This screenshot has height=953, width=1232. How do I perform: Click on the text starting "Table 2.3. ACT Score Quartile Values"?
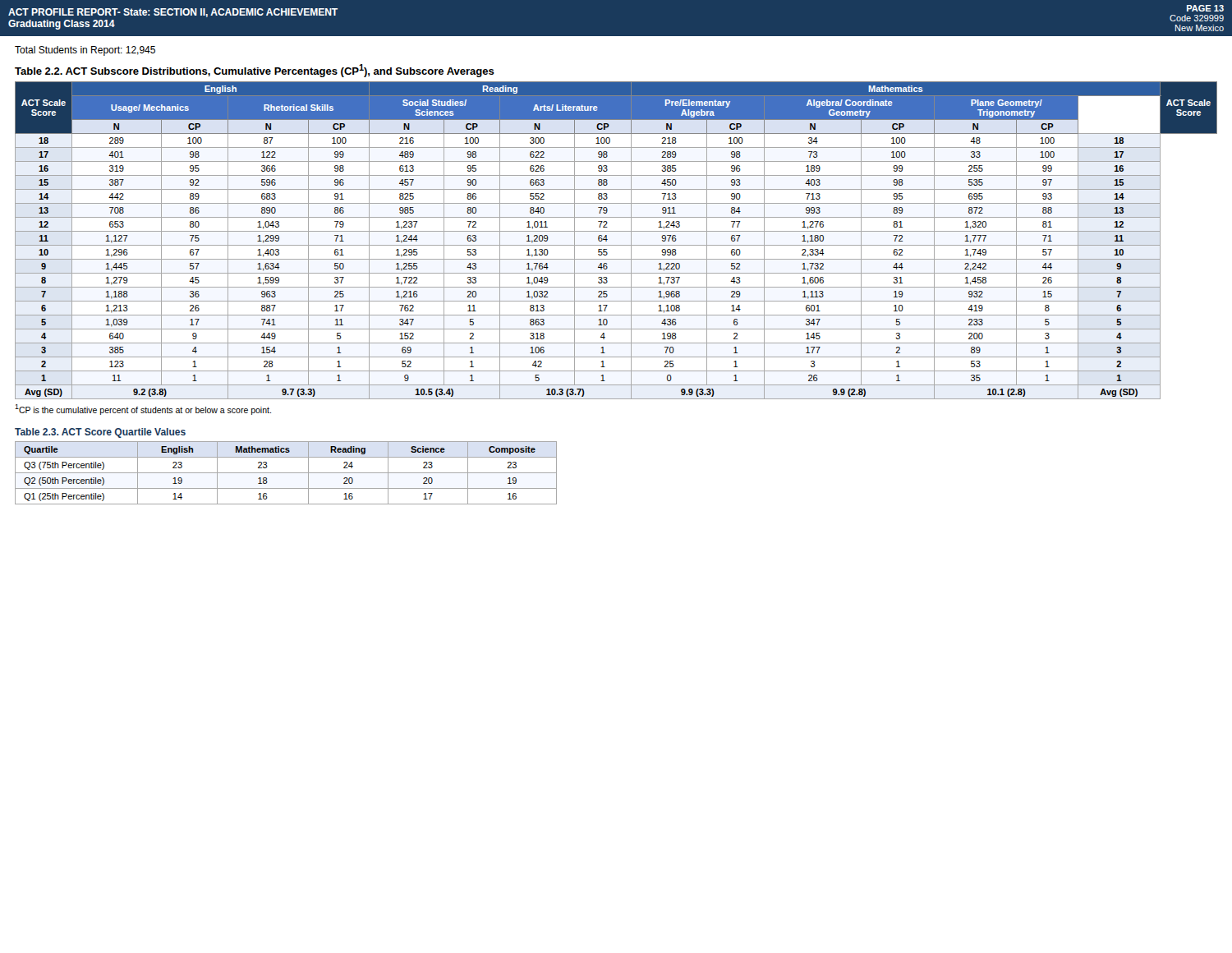[x=100, y=432]
